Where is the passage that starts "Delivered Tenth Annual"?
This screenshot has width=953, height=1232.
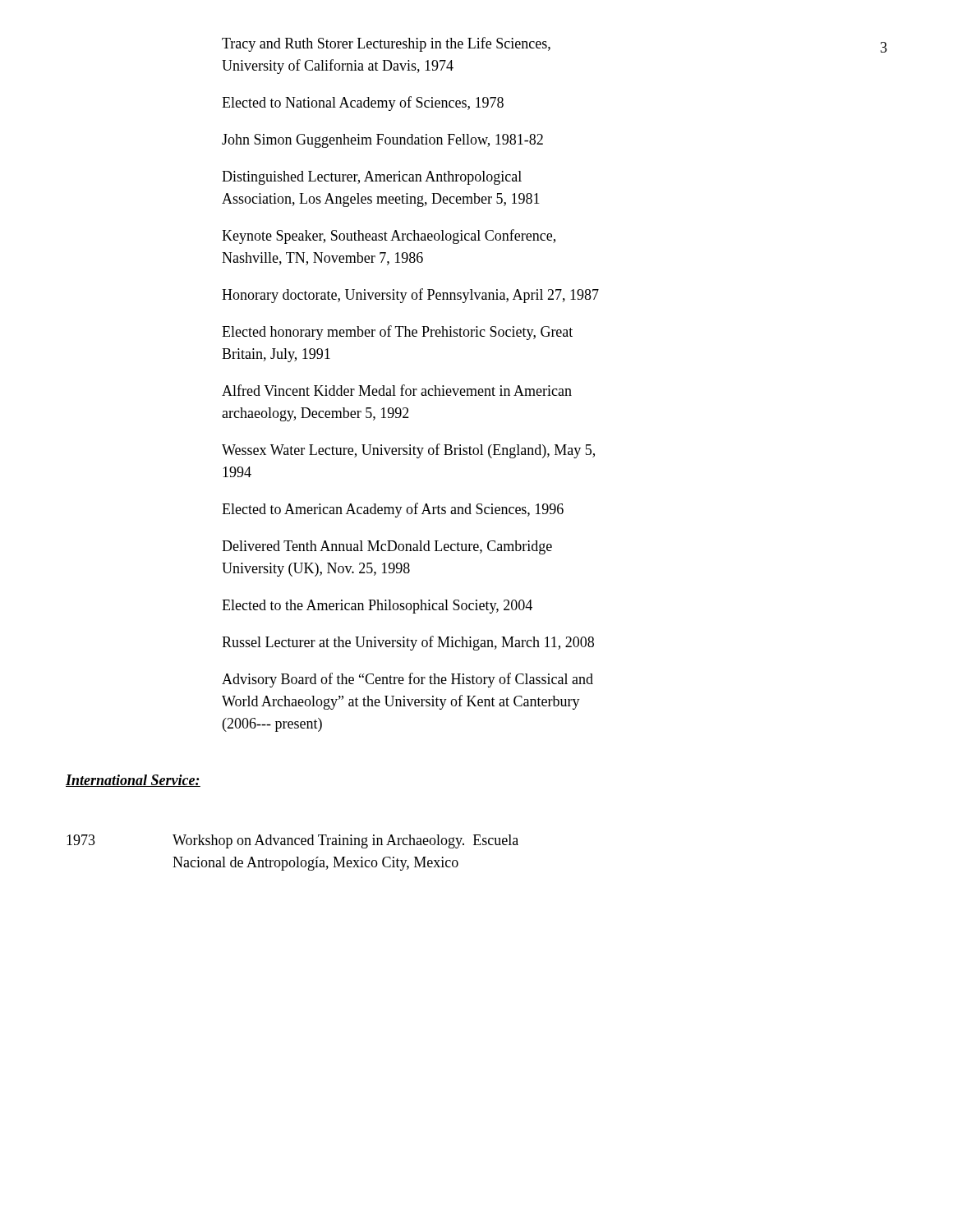pyautogui.click(x=387, y=557)
